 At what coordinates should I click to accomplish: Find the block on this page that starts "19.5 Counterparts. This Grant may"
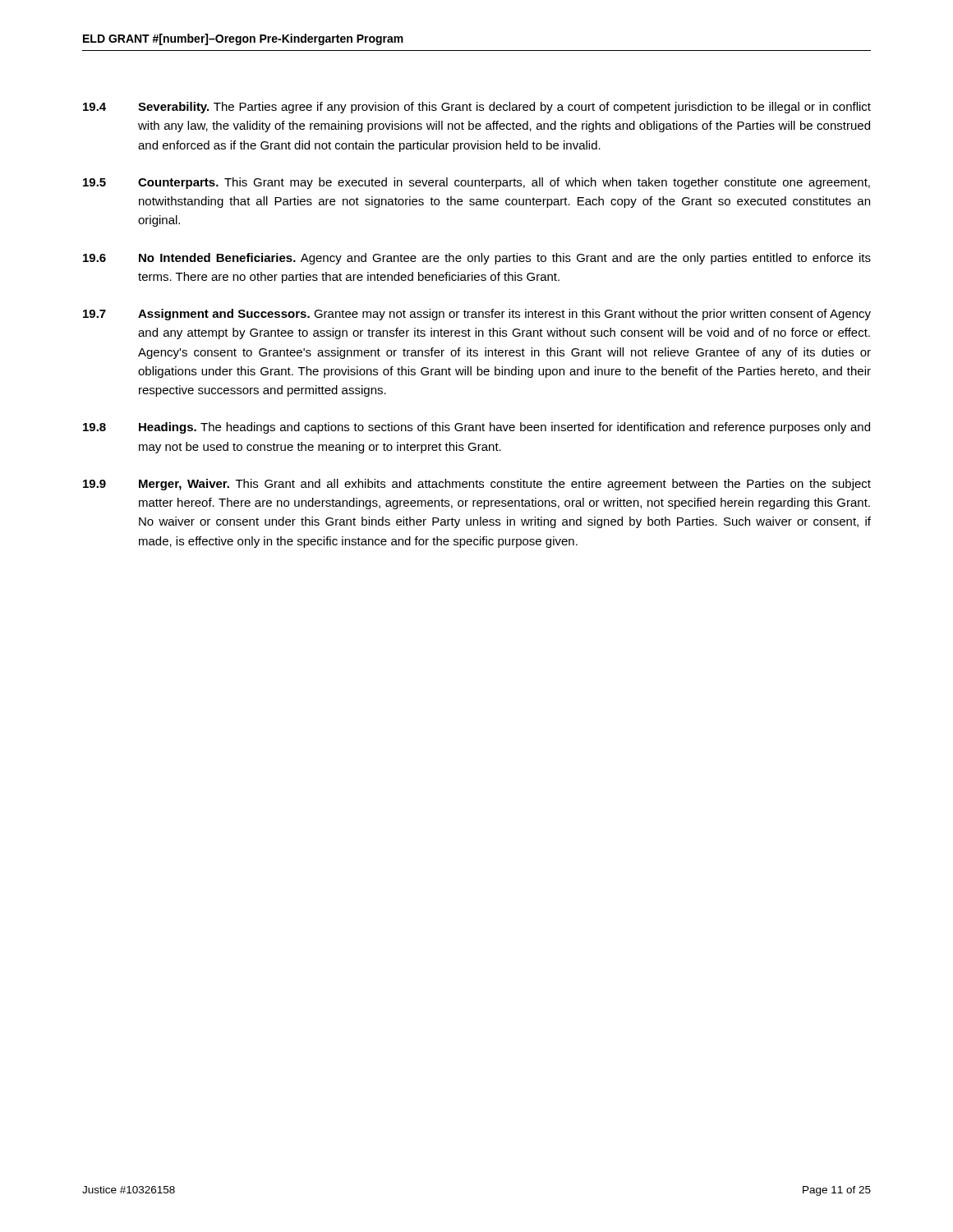click(476, 201)
